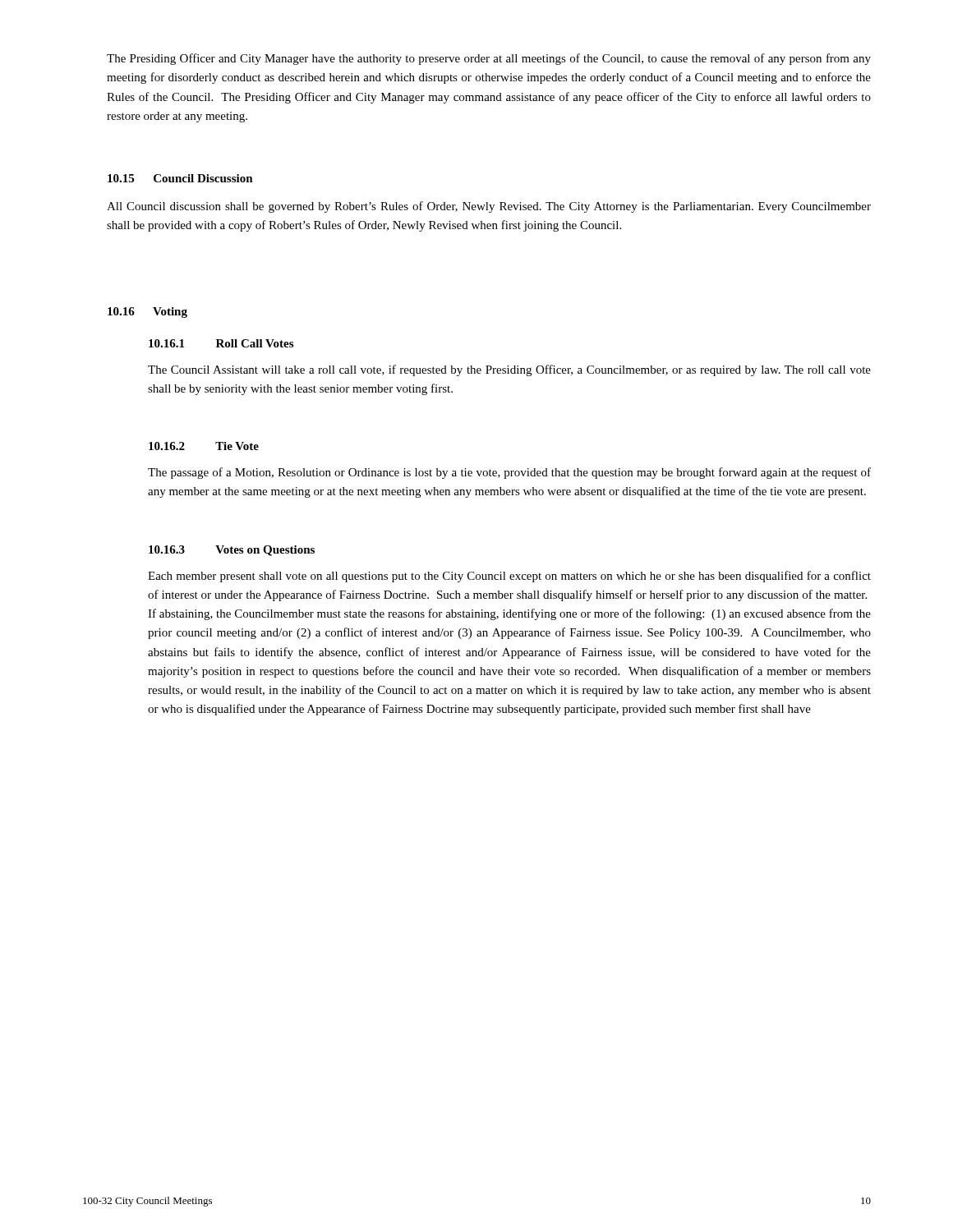
Task: Navigate to the text block starting "10.16 Voting"
Action: (147, 311)
